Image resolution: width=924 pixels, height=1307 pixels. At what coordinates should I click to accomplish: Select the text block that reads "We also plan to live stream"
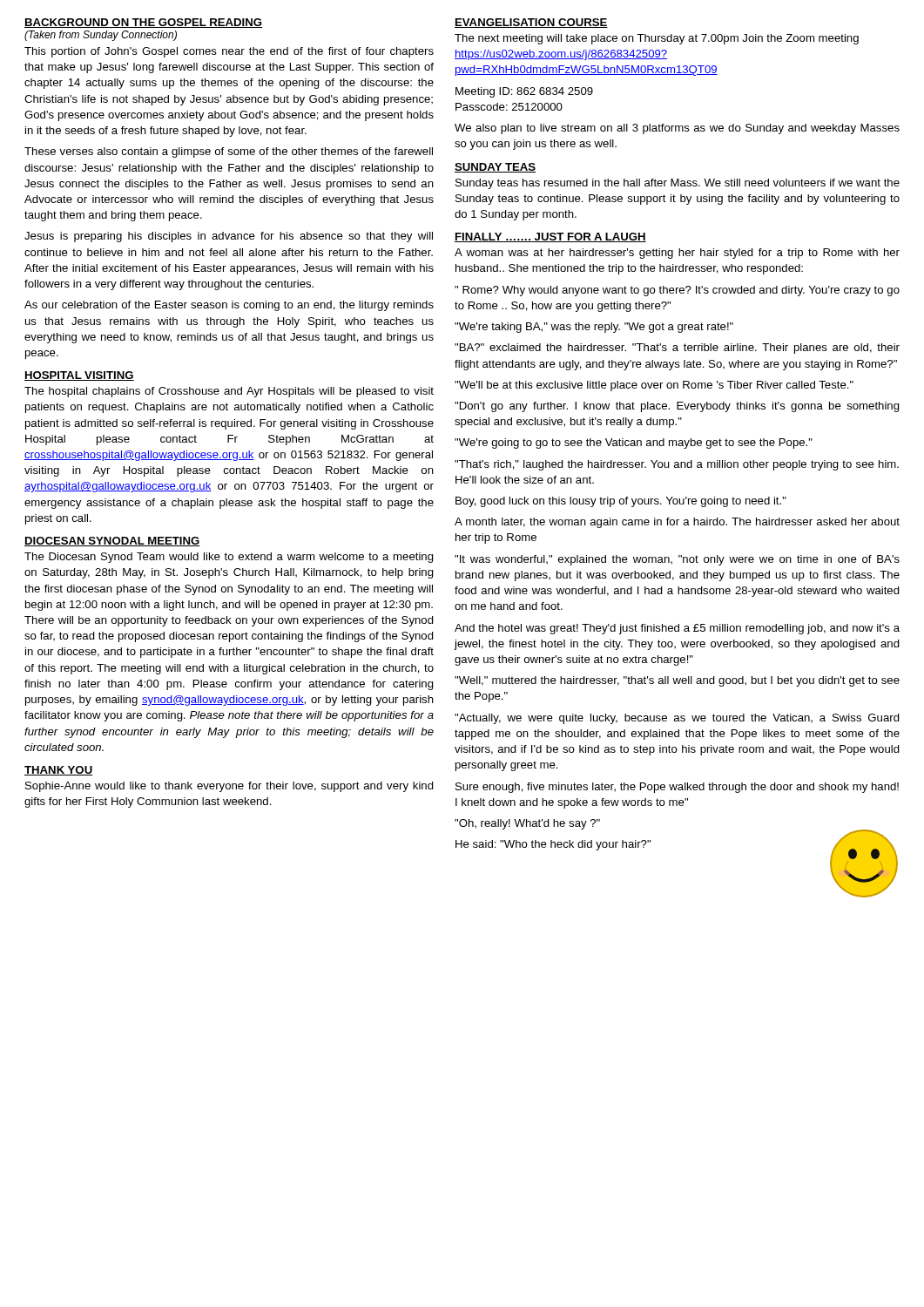pos(677,136)
